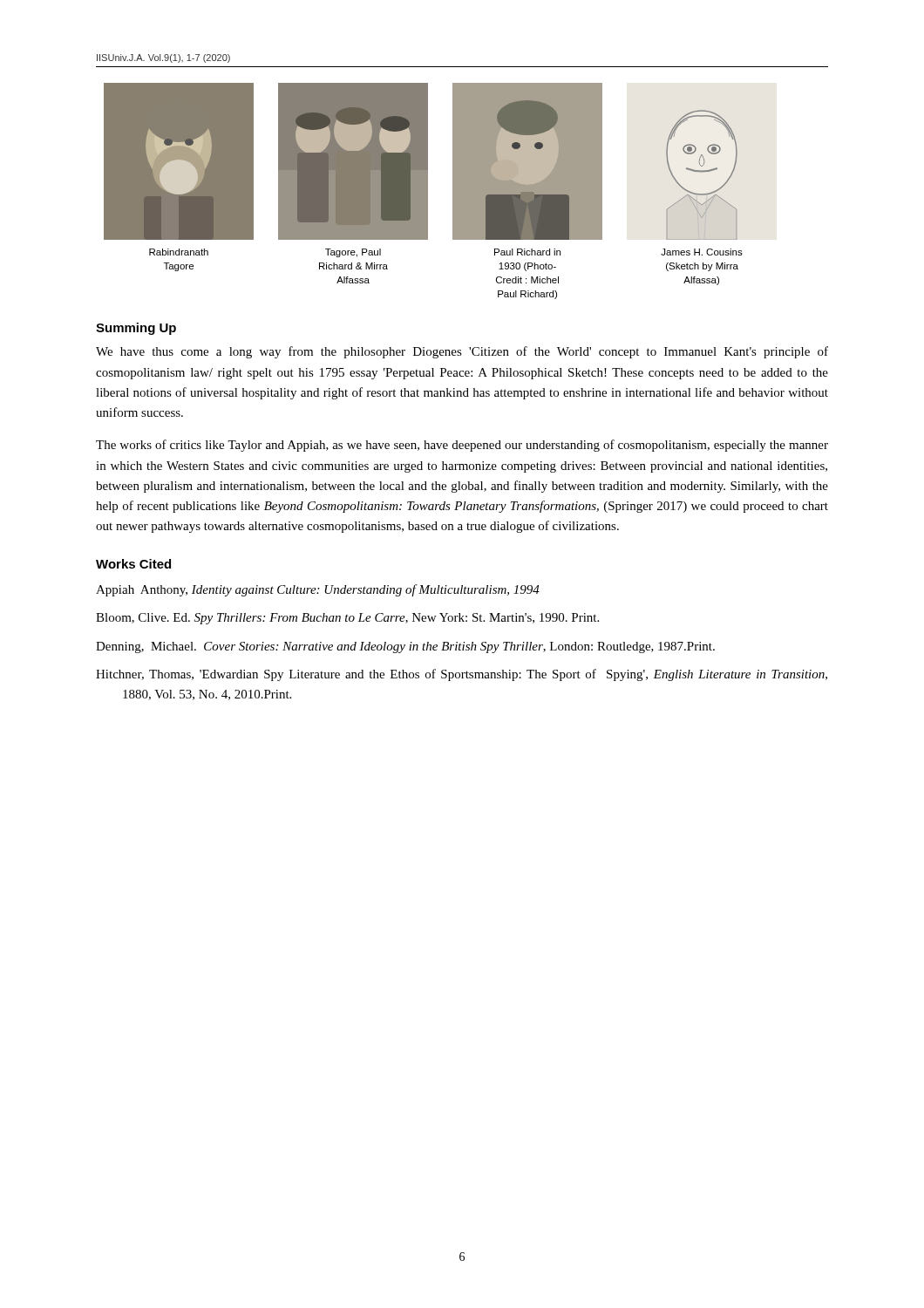
Task: Where is the passage that starts "Denning, Michael. Cover Stories: Narrative"?
Action: 406,646
